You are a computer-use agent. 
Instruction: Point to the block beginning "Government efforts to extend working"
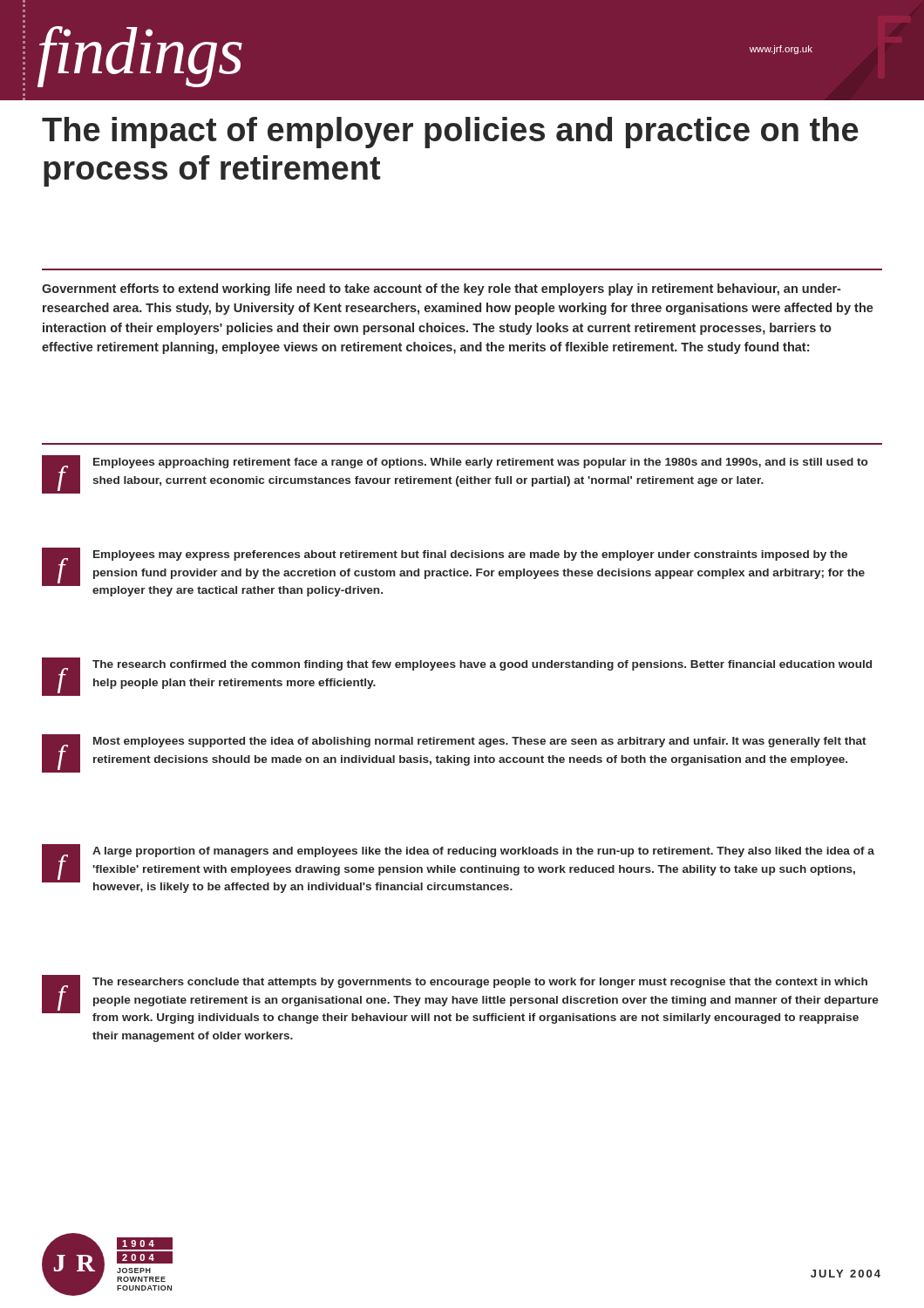462,318
